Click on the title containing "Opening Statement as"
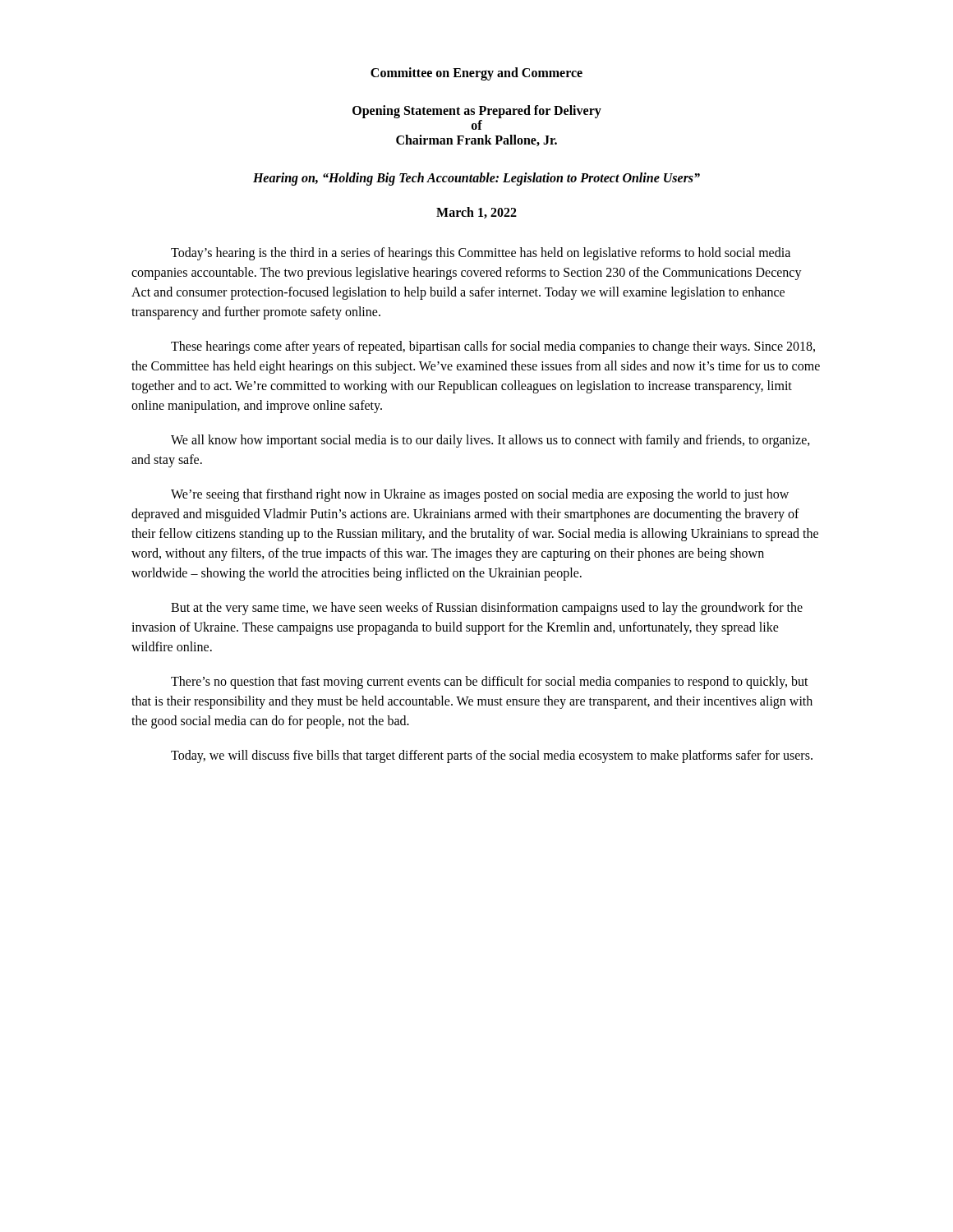 point(476,125)
